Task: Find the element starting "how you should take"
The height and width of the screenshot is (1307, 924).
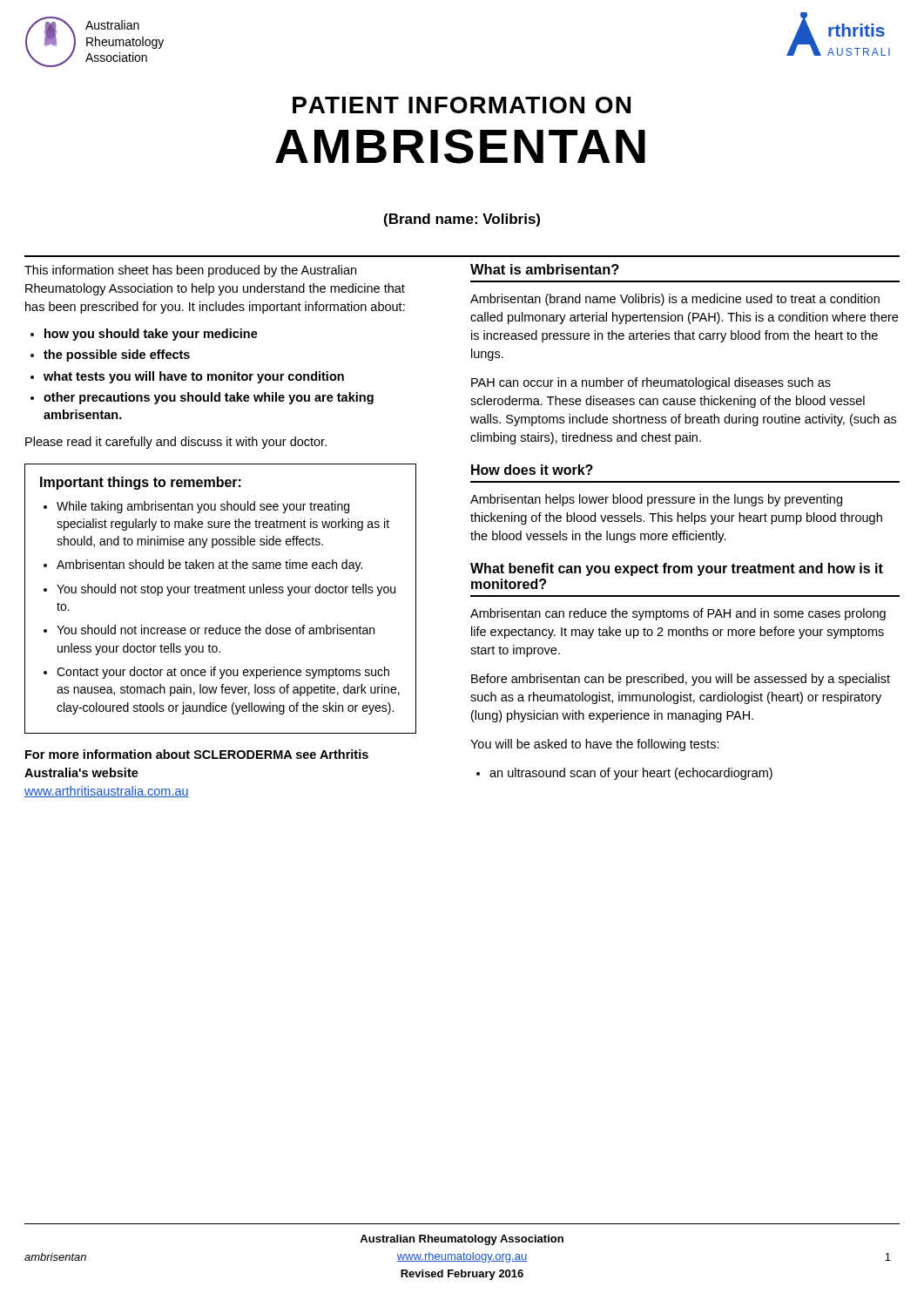Action: pos(151,334)
